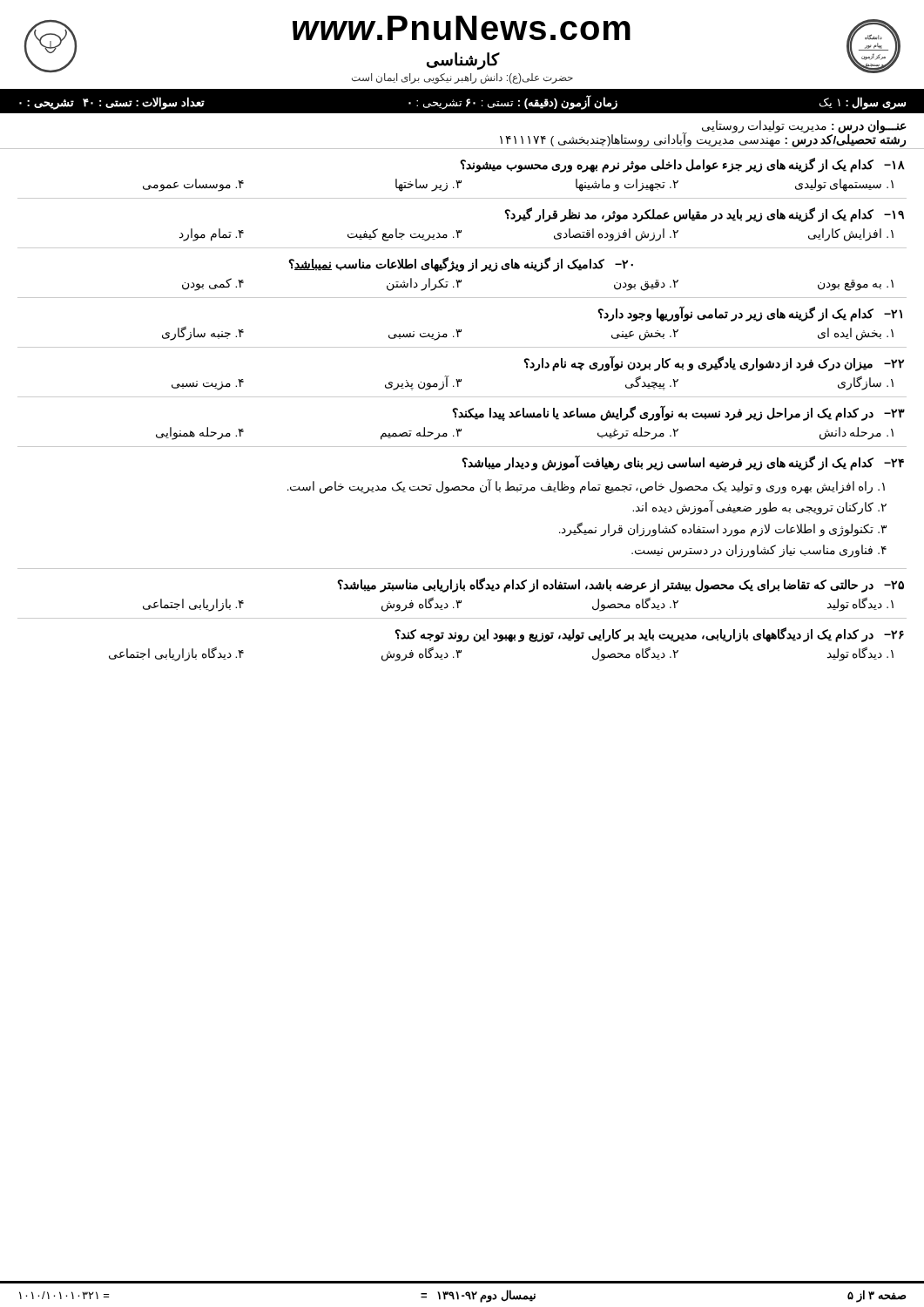The height and width of the screenshot is (1307, 924).
Task: Find the block on this page that starts "۲۱− کدام یک از گزینه های زیر"
Action: point(462,323)
